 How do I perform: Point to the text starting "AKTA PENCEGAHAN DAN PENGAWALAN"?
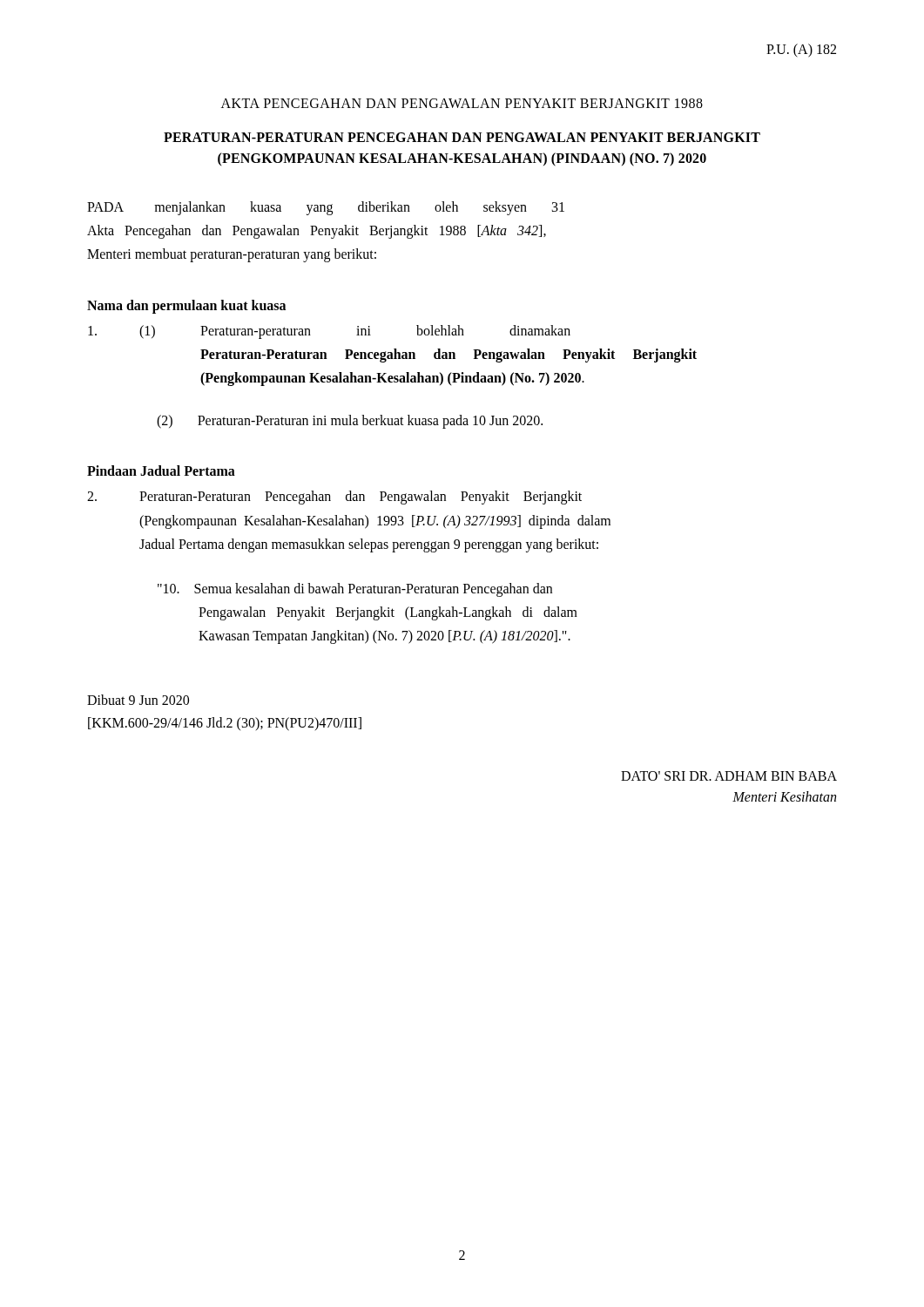click(x=462, y=132)
